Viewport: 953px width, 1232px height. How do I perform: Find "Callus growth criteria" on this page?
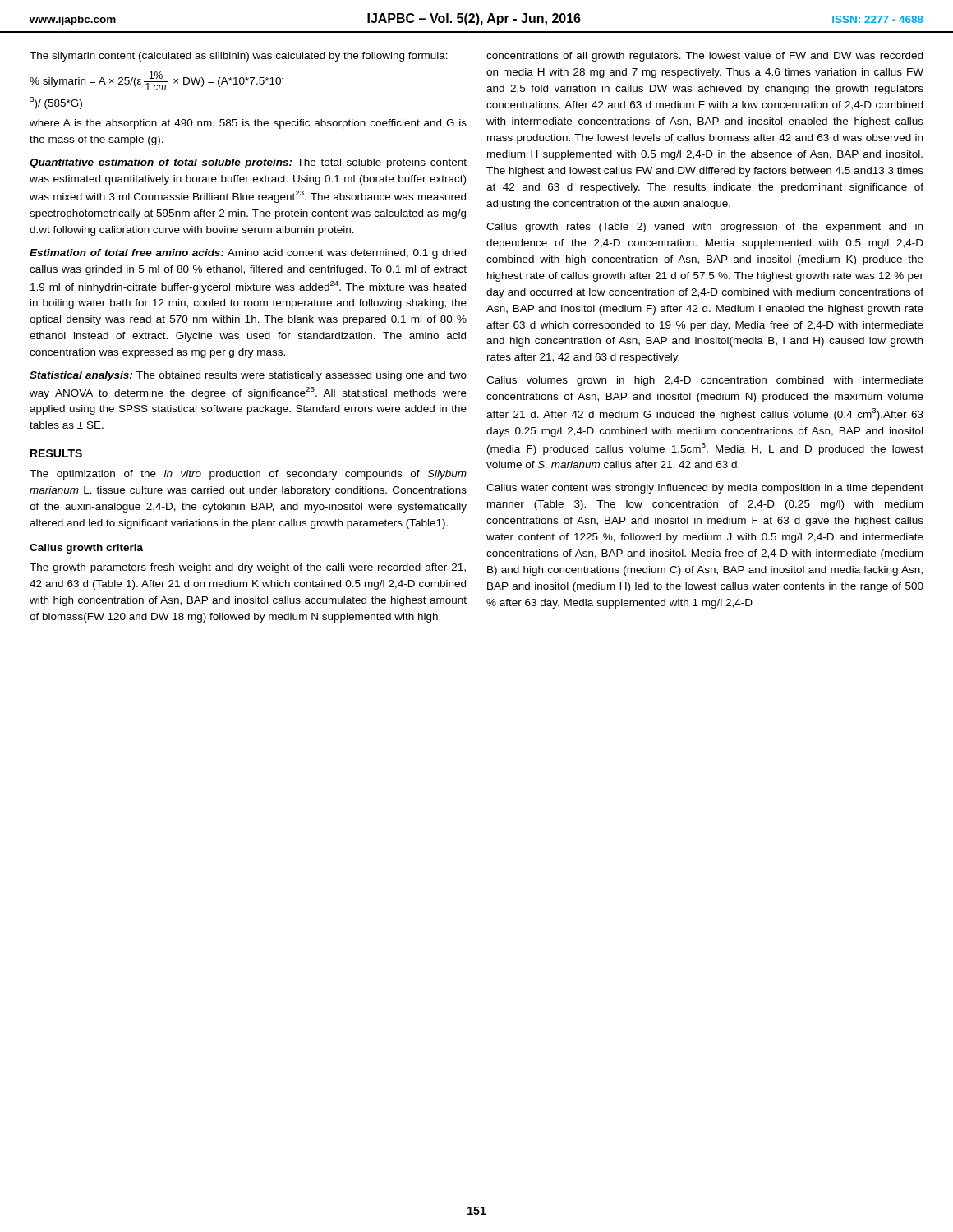click(86, 547)
